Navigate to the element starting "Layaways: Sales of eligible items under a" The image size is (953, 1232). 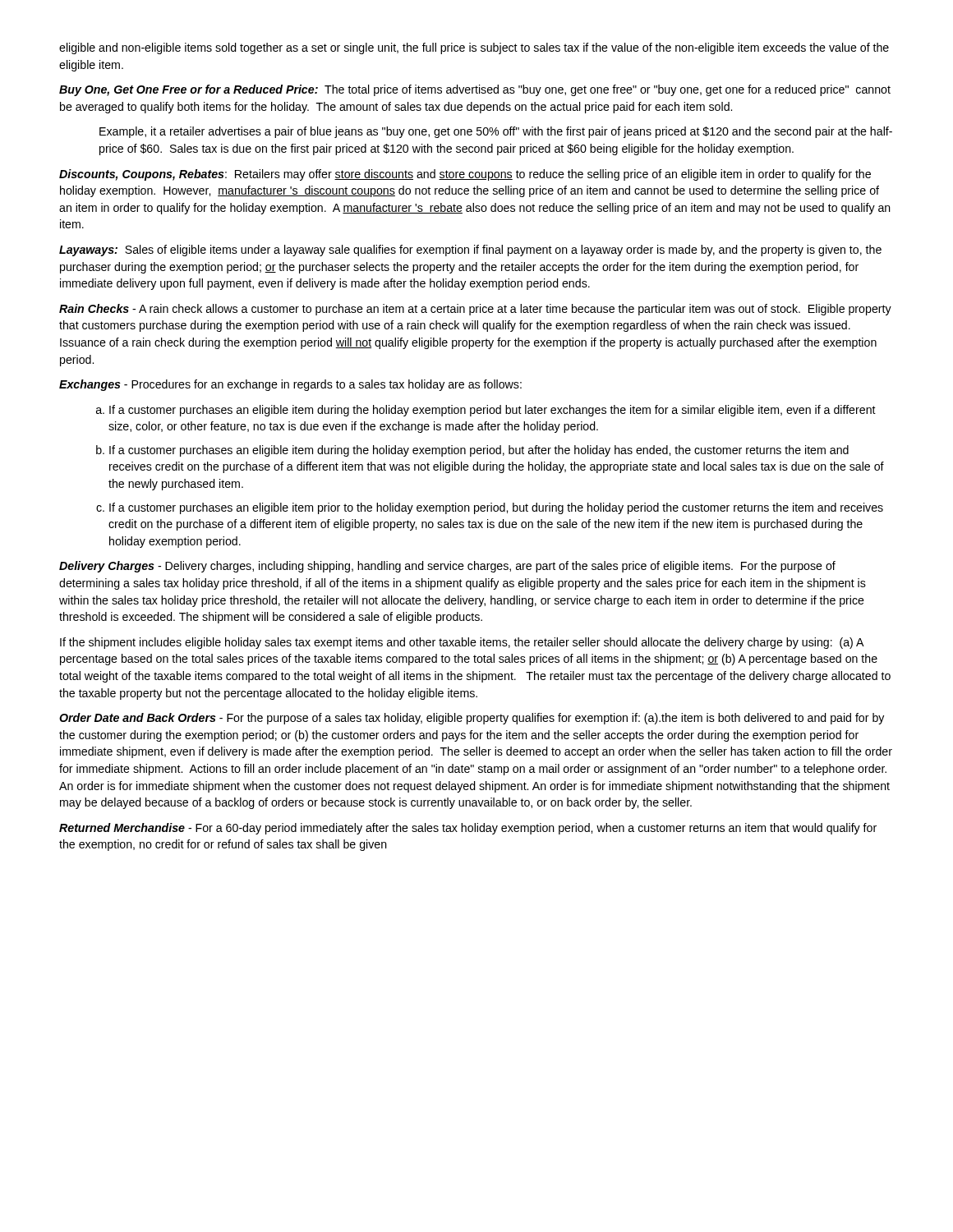click(470, 267)
